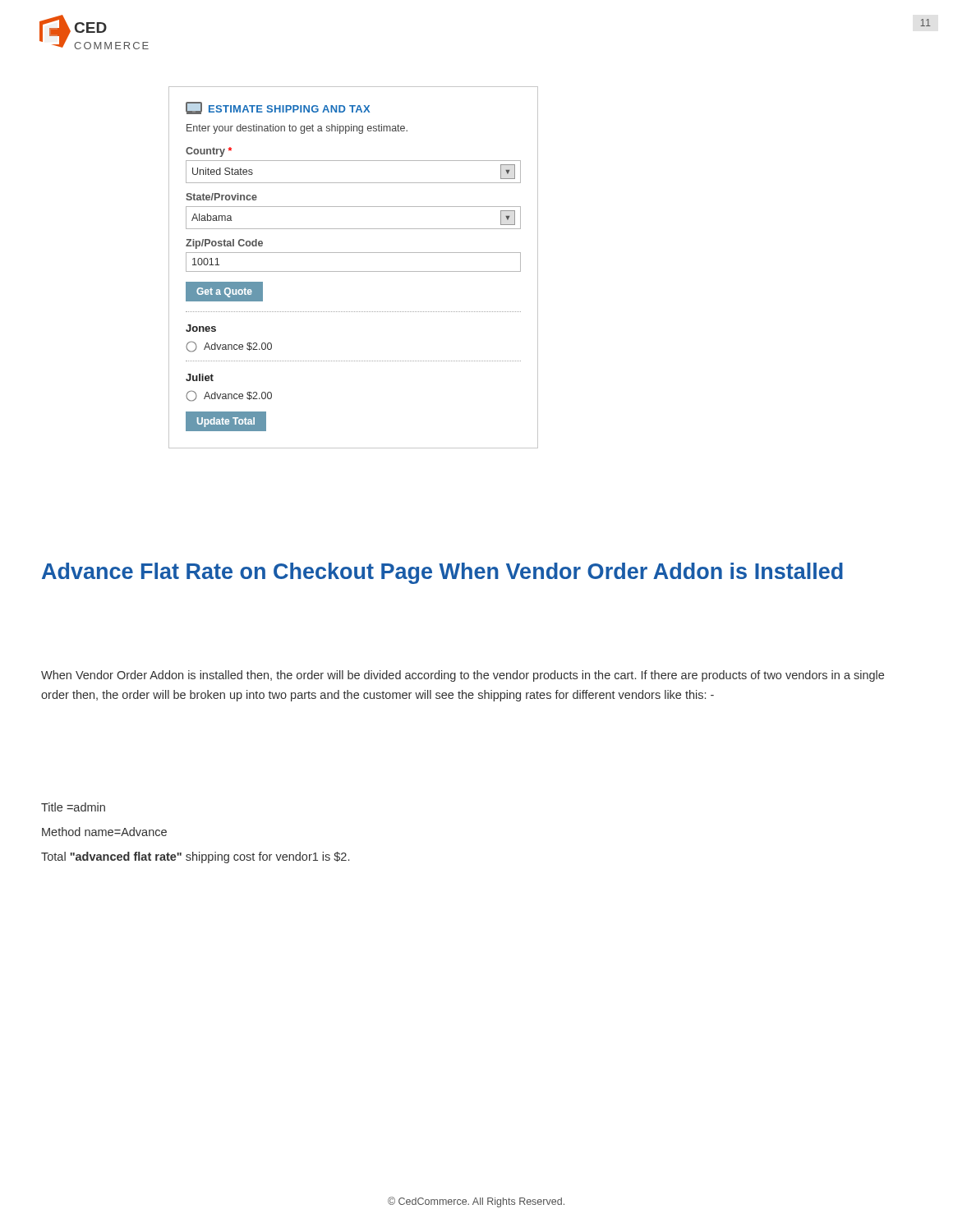Select the region starting "When Vendor Order"
The width and height of the screenshot is (953, 1232).
click(476, 685)
